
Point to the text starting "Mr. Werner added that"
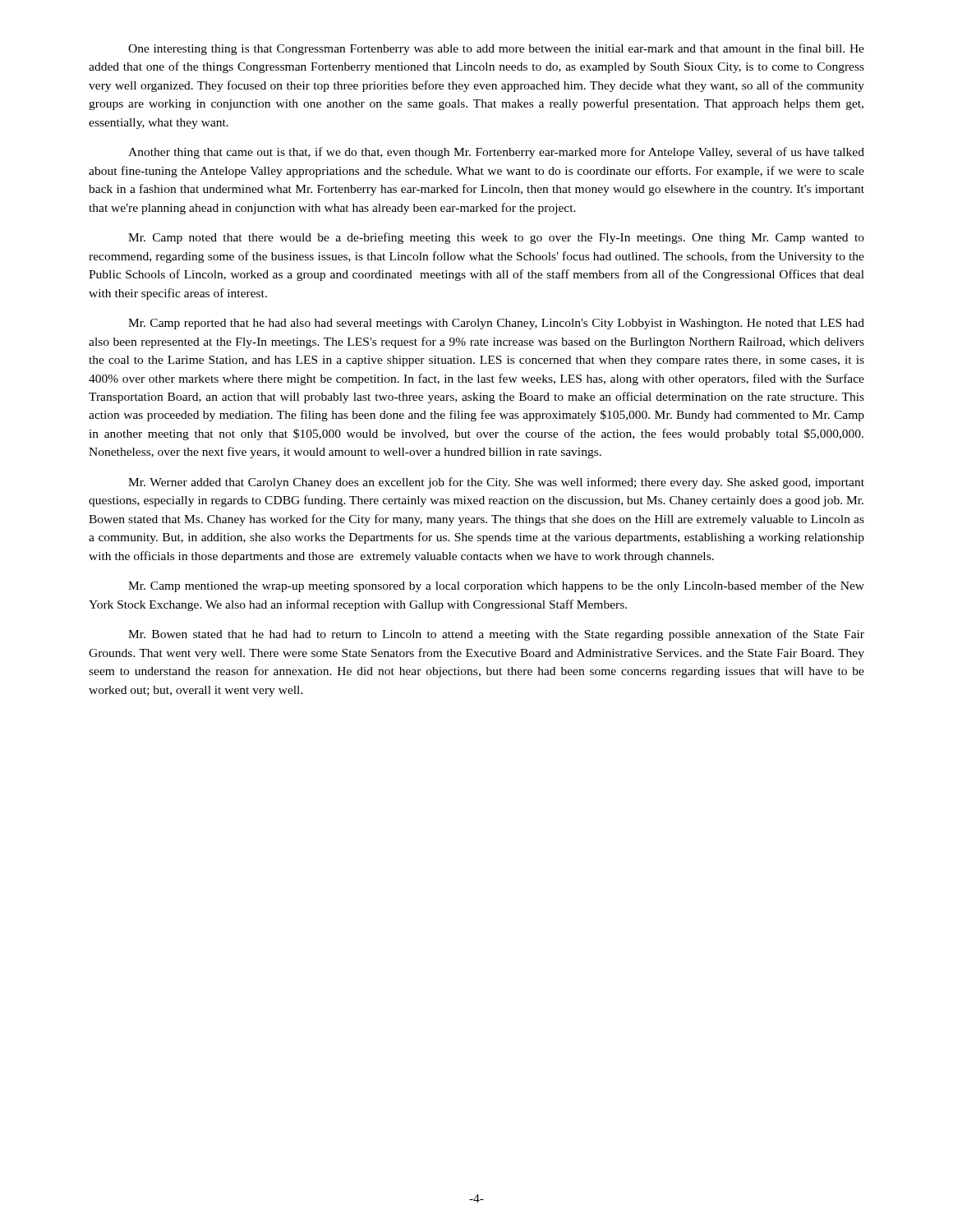476,519
